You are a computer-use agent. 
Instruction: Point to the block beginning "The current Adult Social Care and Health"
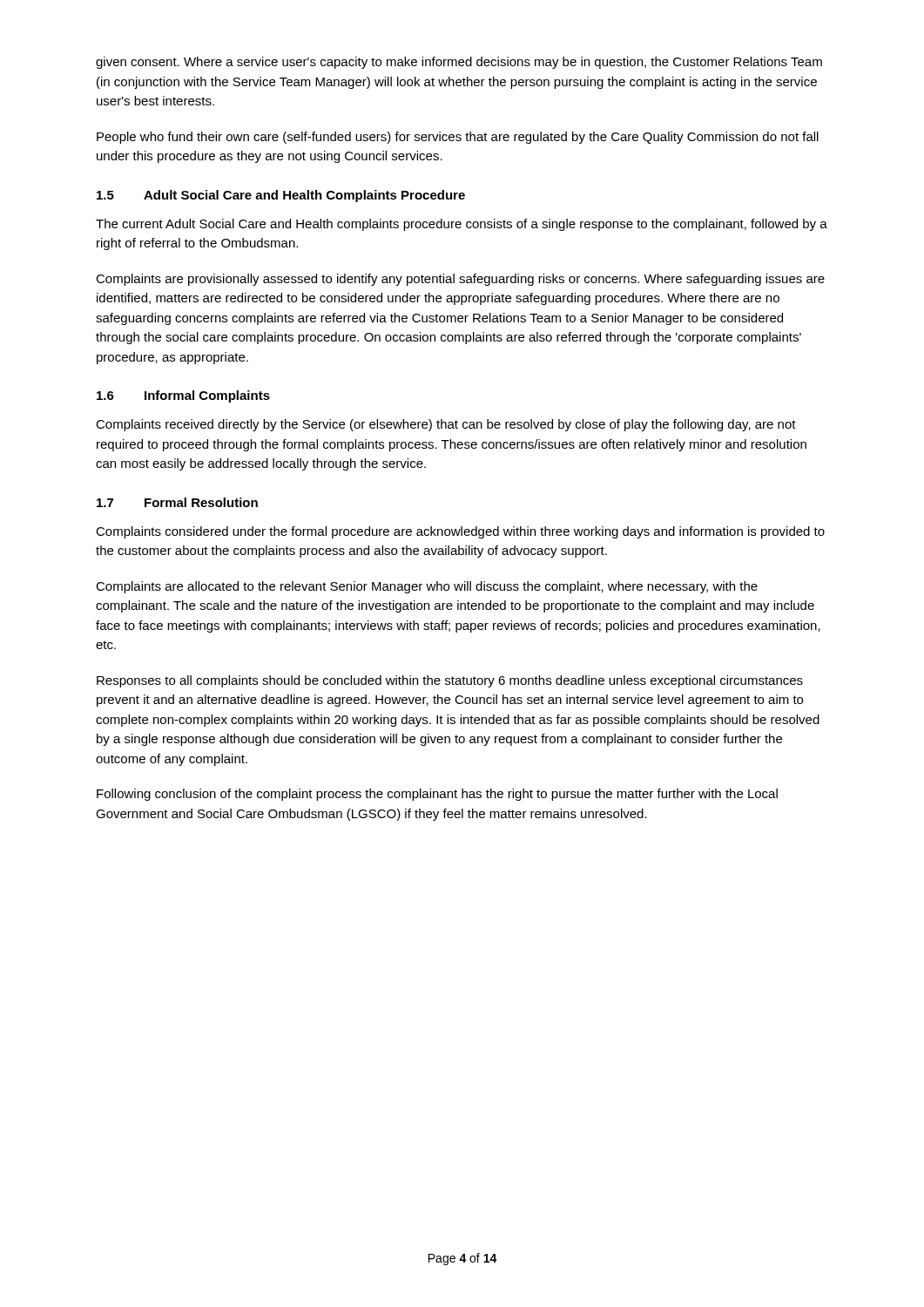(462, 234)
